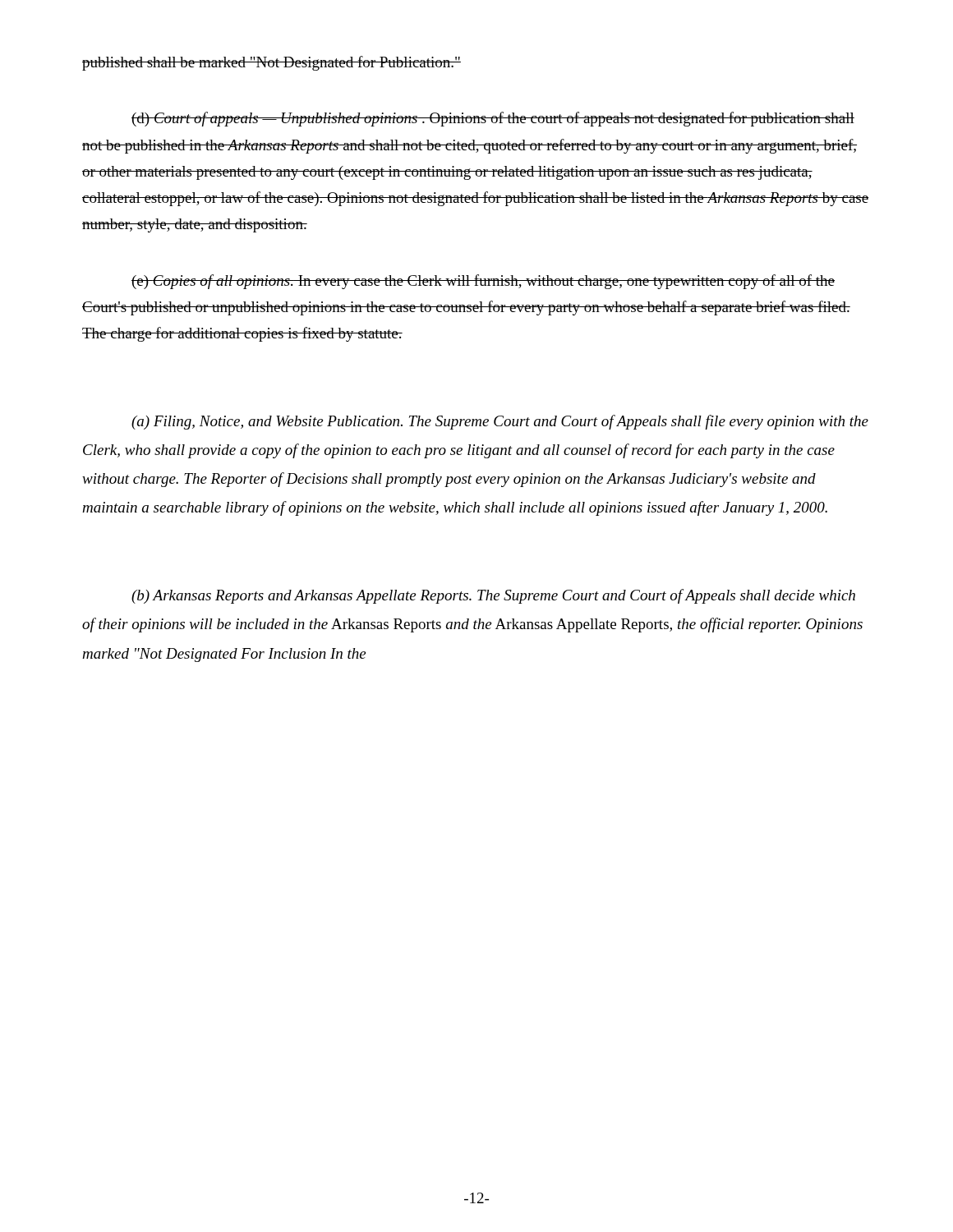Click on the text block starting "(a) Filing, Notice,"

475,464
